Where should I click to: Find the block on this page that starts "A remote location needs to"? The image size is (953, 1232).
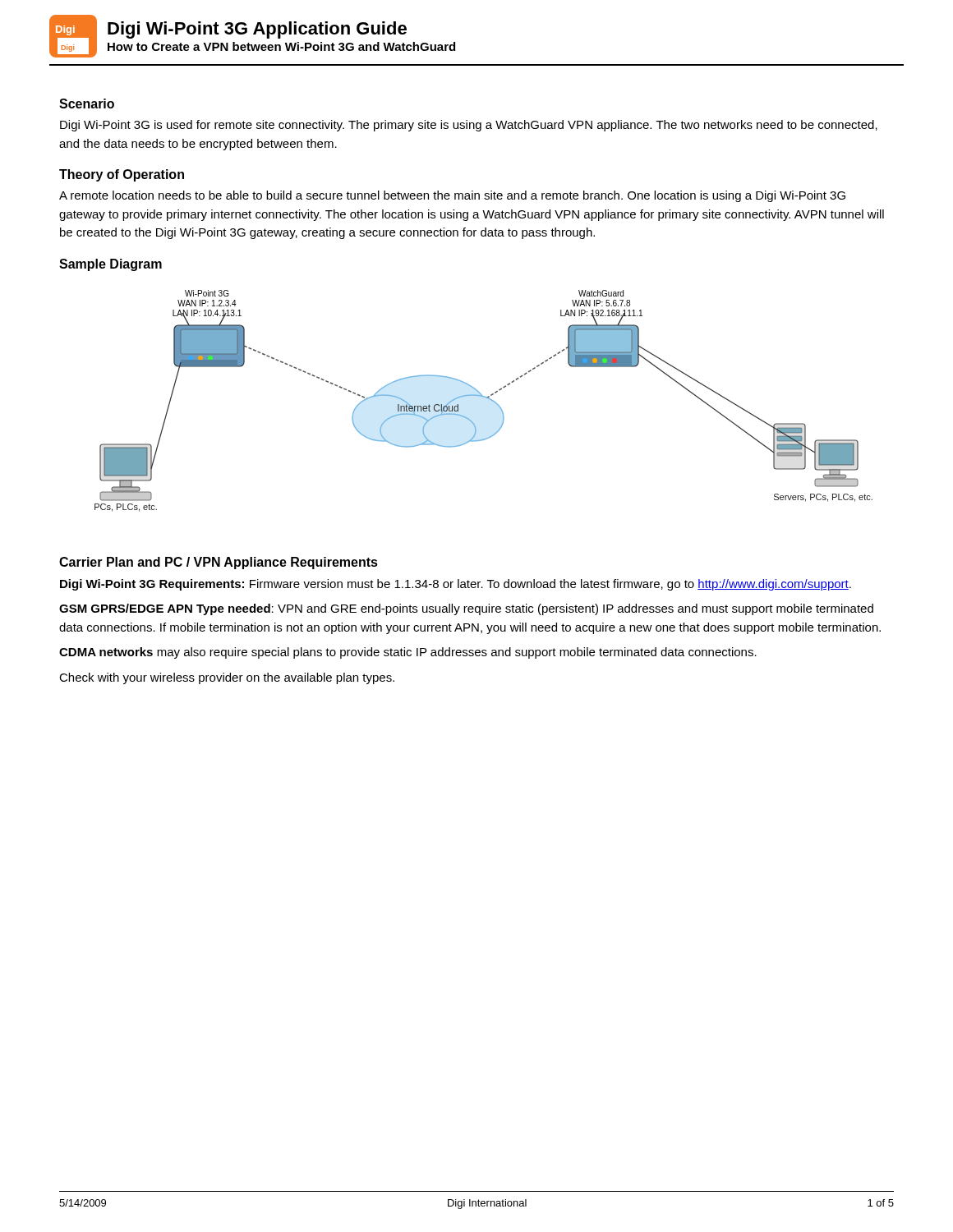[472, 214]
